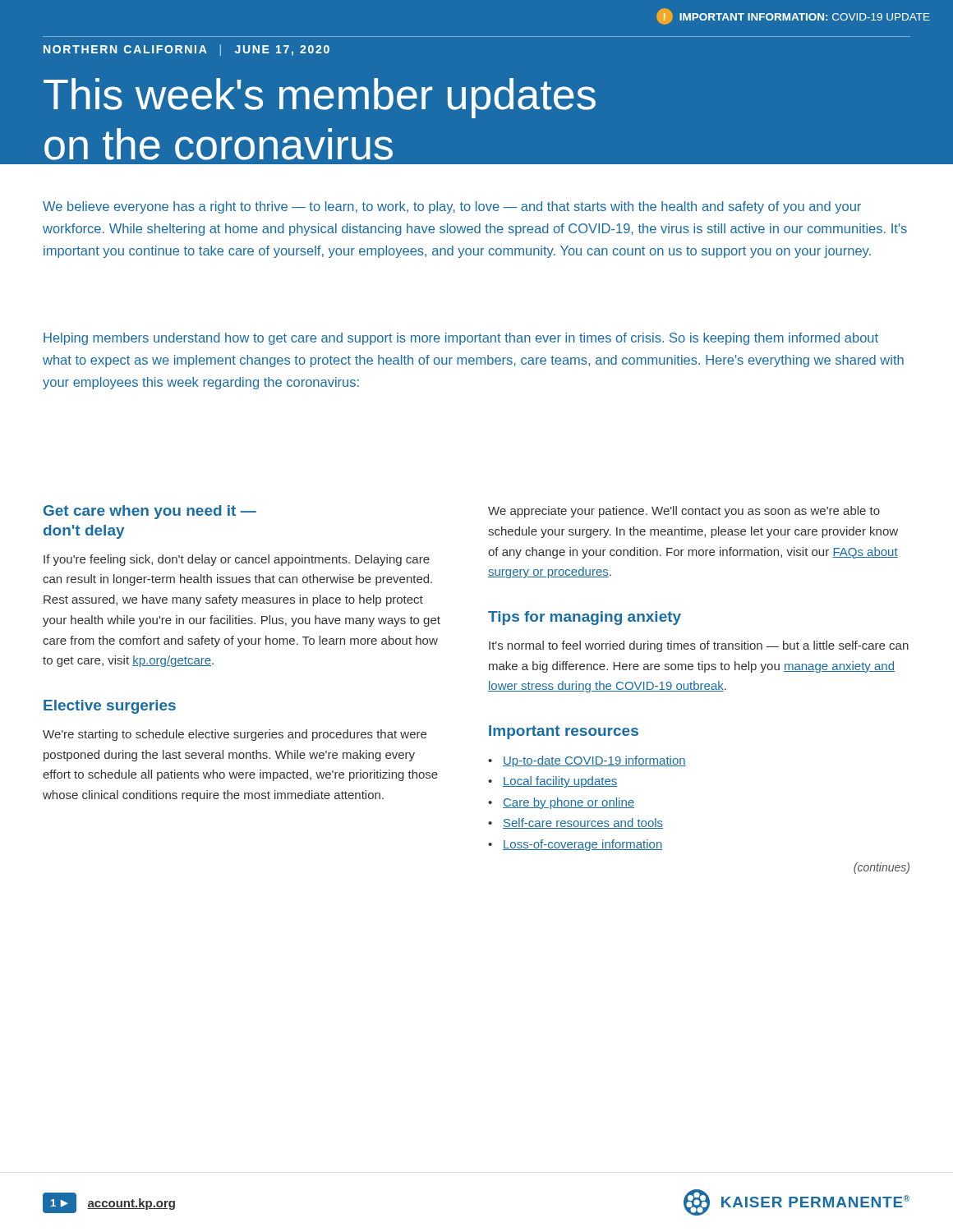Select the text block that reads "We appreciate your patience. We'll contact you"
953x1232 pixels.
point(693,541)
